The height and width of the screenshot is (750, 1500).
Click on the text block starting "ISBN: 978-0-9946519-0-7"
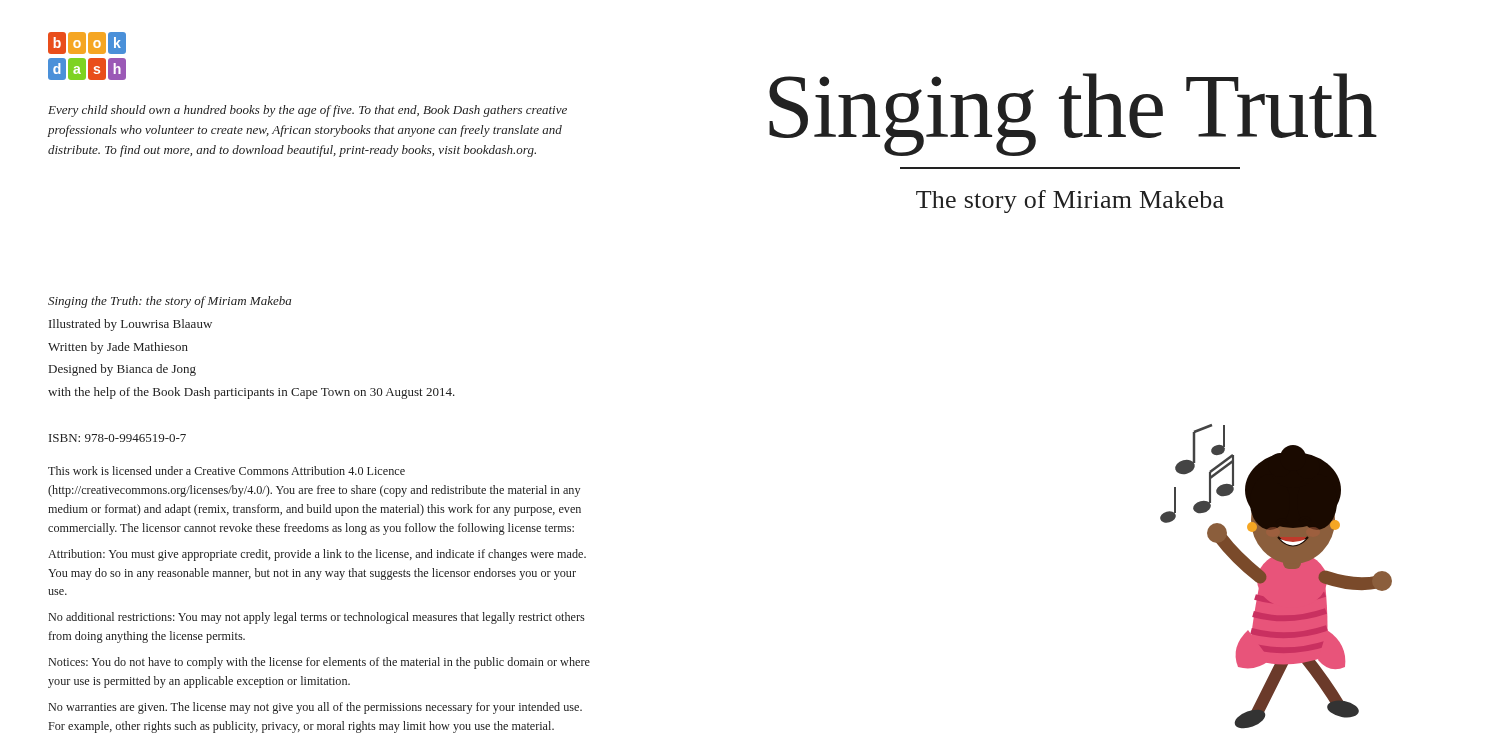click(117, 437)
